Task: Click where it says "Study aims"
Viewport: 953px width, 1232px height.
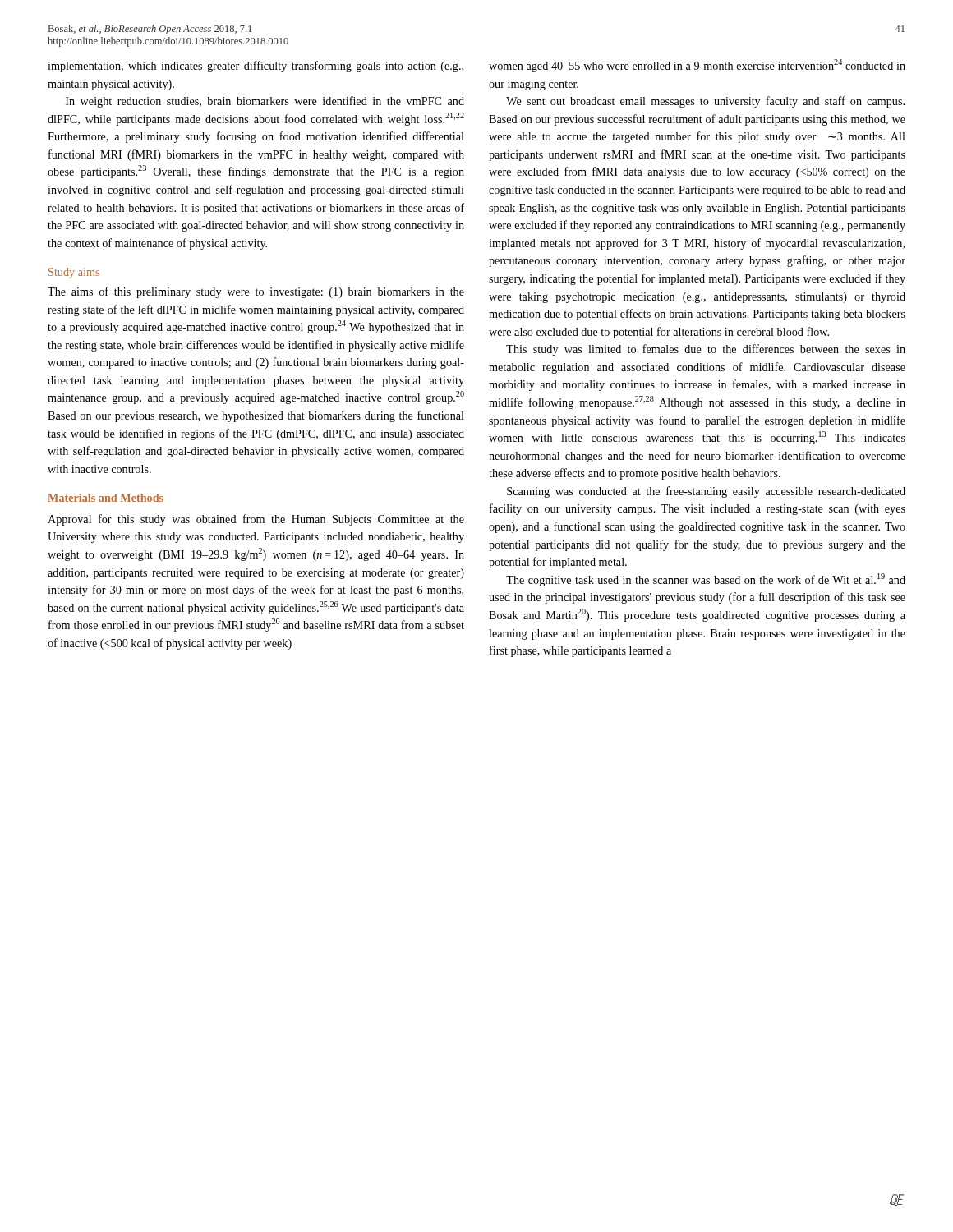Action: pos(74,273)
